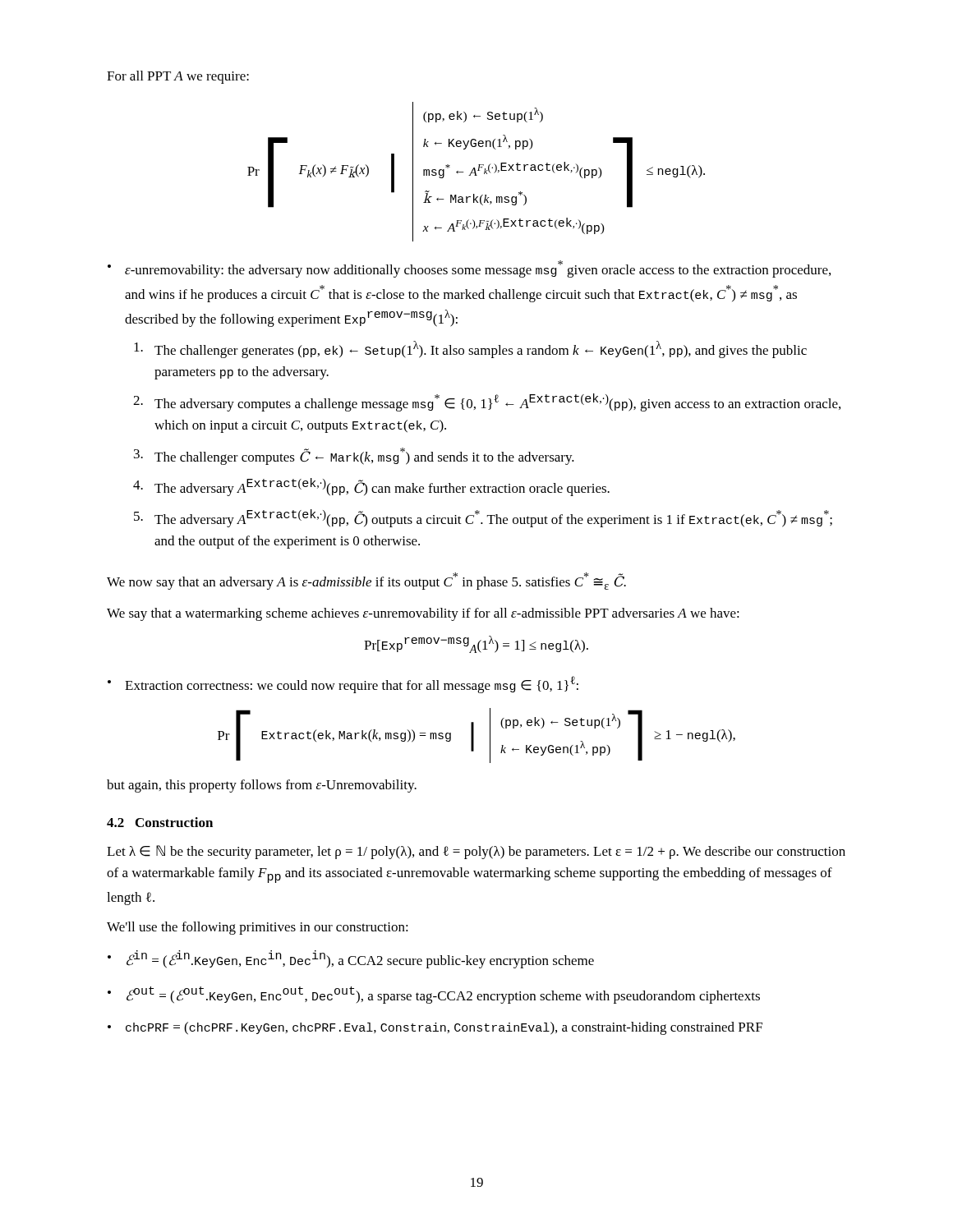Locate the list item that says "• ℰin = (ℰin.KeyGen, Encin, Decin),"

point(351,960)
